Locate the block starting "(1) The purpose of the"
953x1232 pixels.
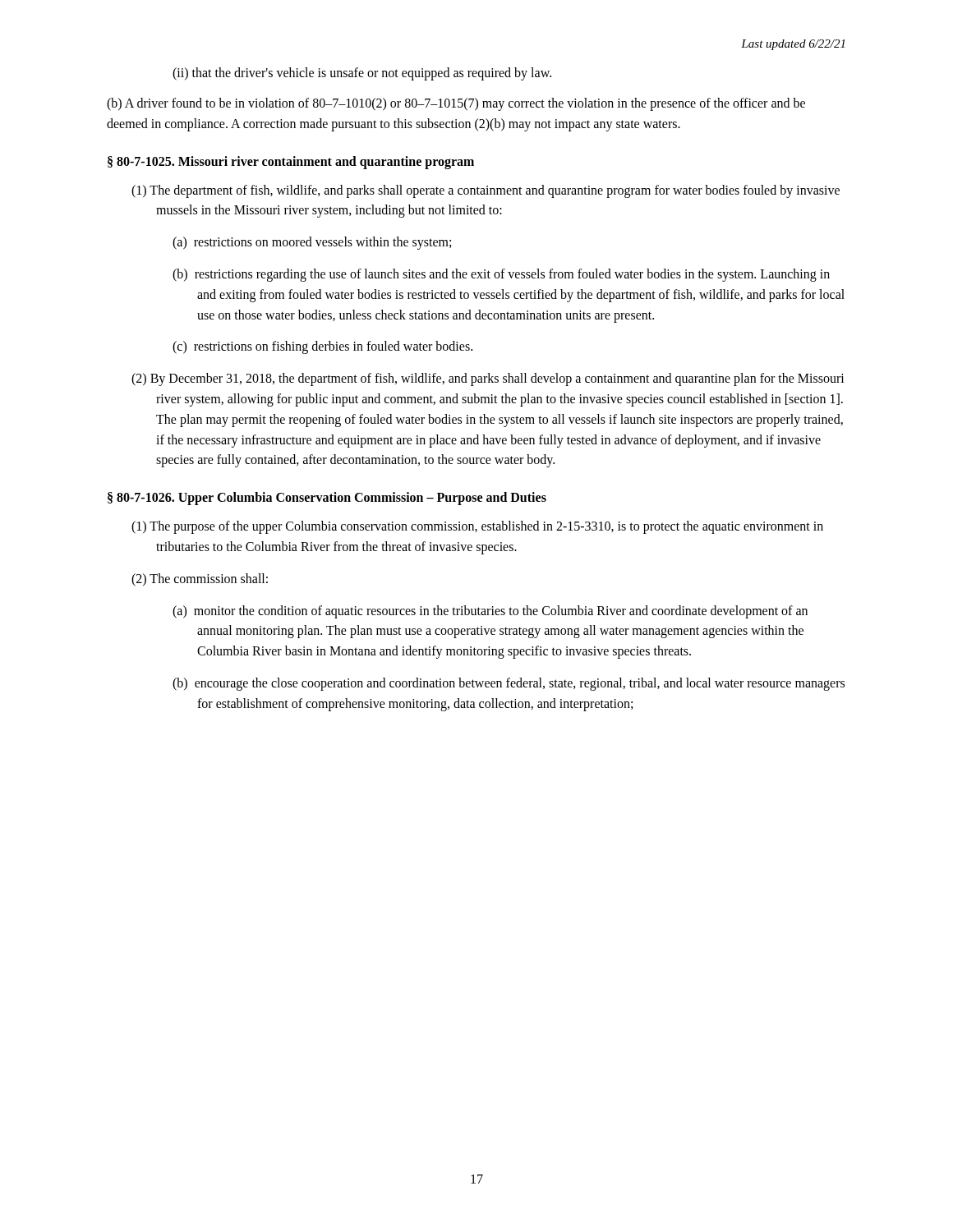(x=477, y=536)
